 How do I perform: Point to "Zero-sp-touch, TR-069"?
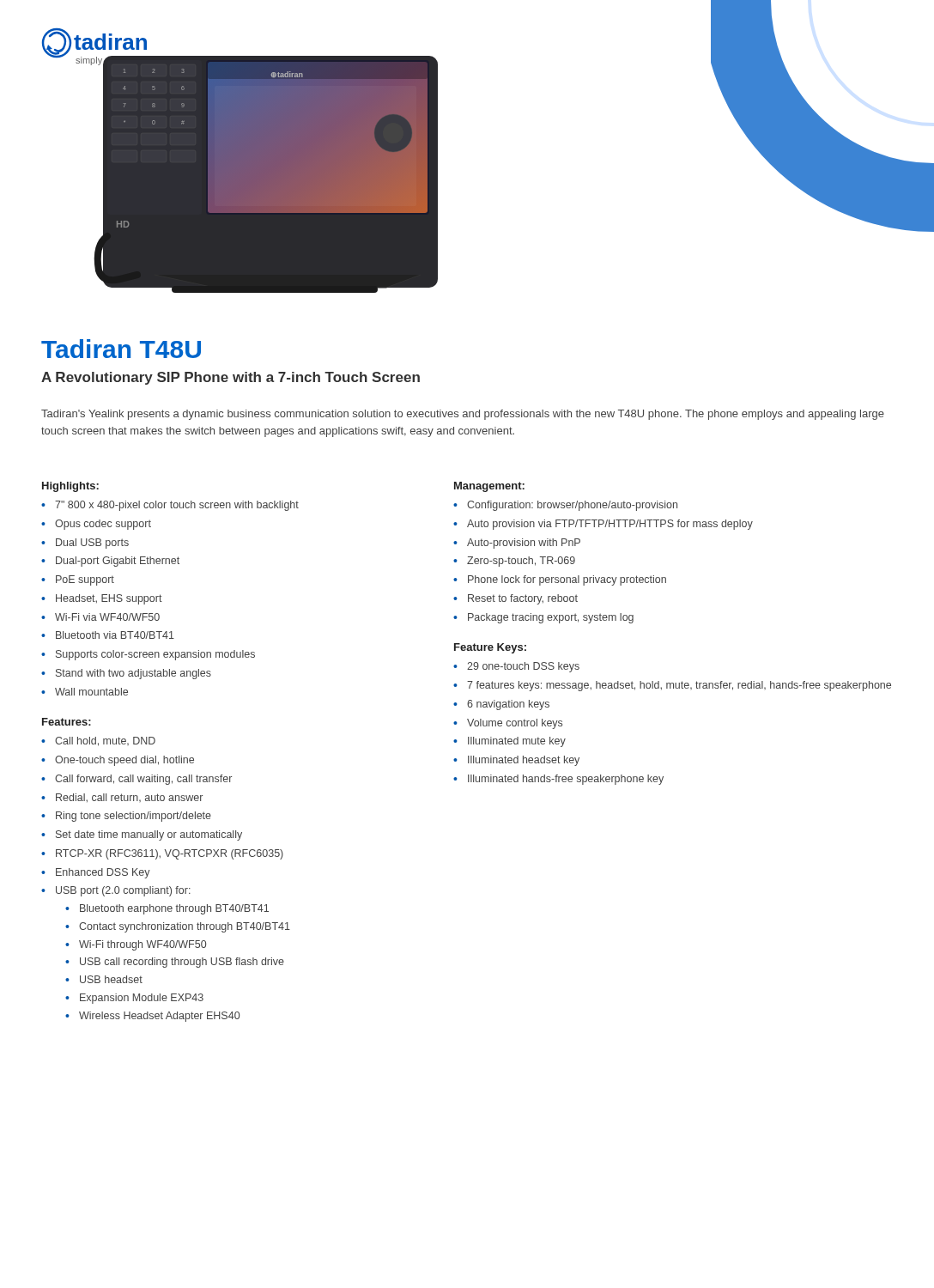[x=521, y=561]
